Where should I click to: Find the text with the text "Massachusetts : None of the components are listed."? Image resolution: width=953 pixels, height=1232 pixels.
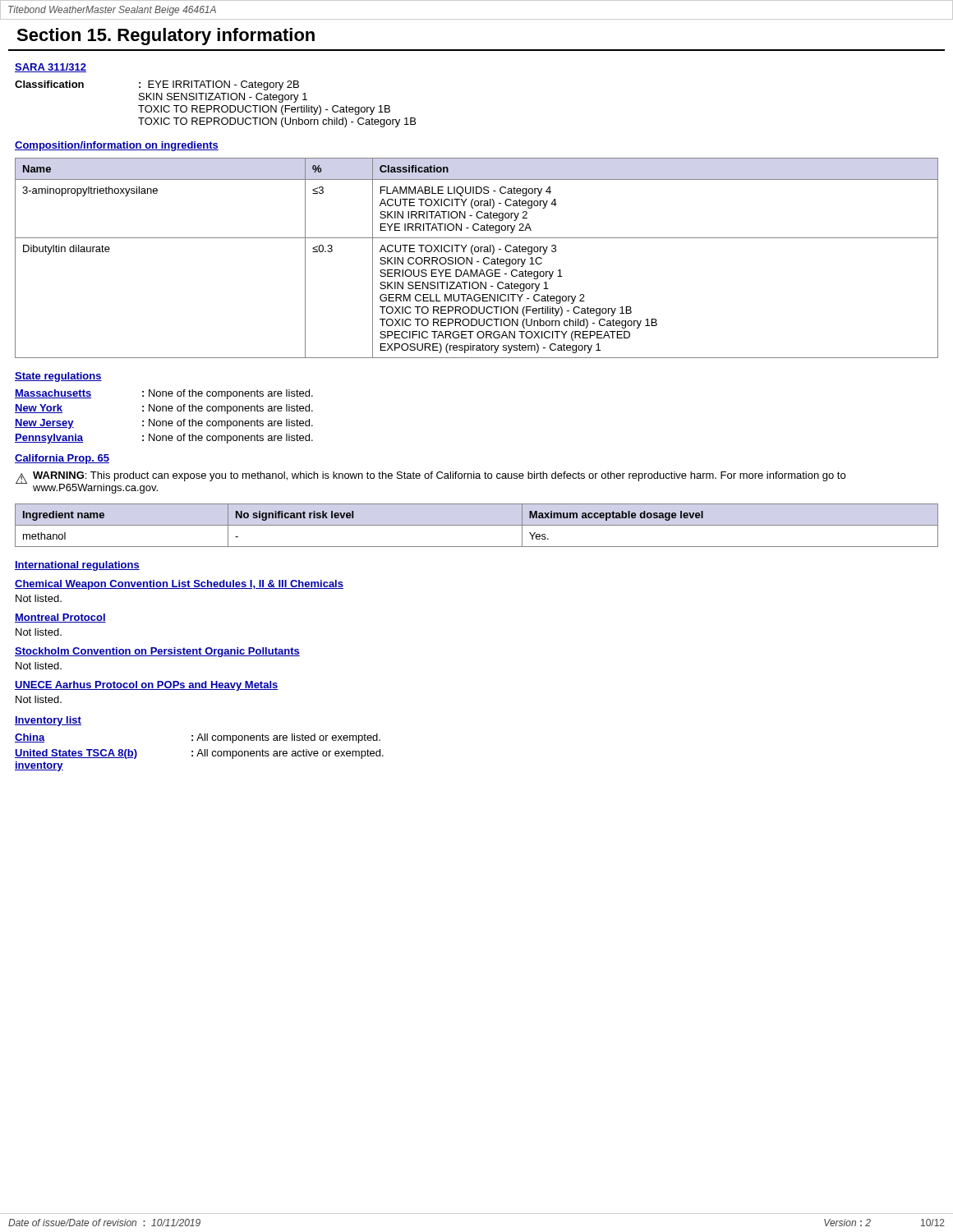pyautogui.click(x=164, y=394)
